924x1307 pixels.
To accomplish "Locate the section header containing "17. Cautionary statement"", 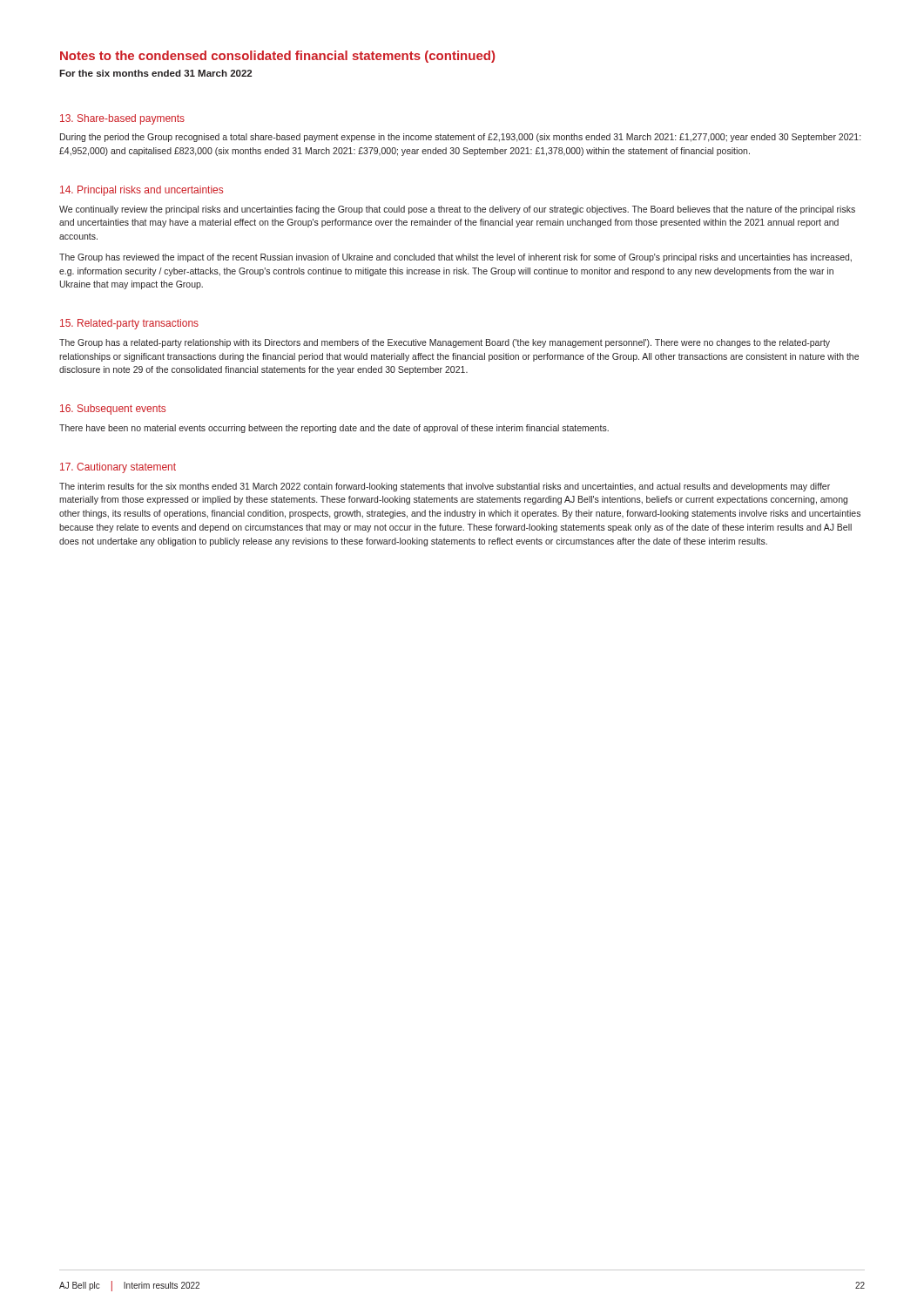I will (118, 468).
